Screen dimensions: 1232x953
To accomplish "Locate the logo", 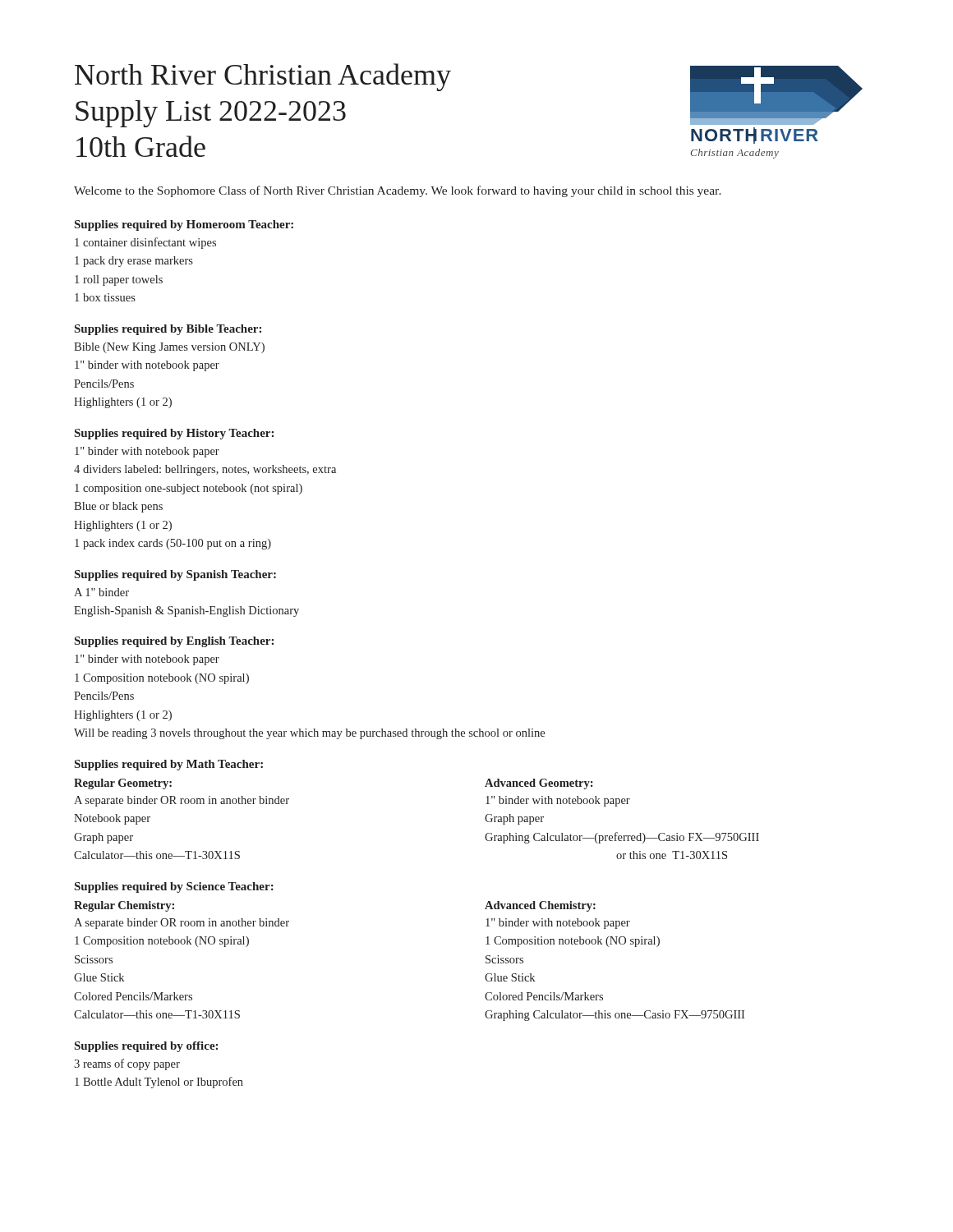I will [772, 111].
